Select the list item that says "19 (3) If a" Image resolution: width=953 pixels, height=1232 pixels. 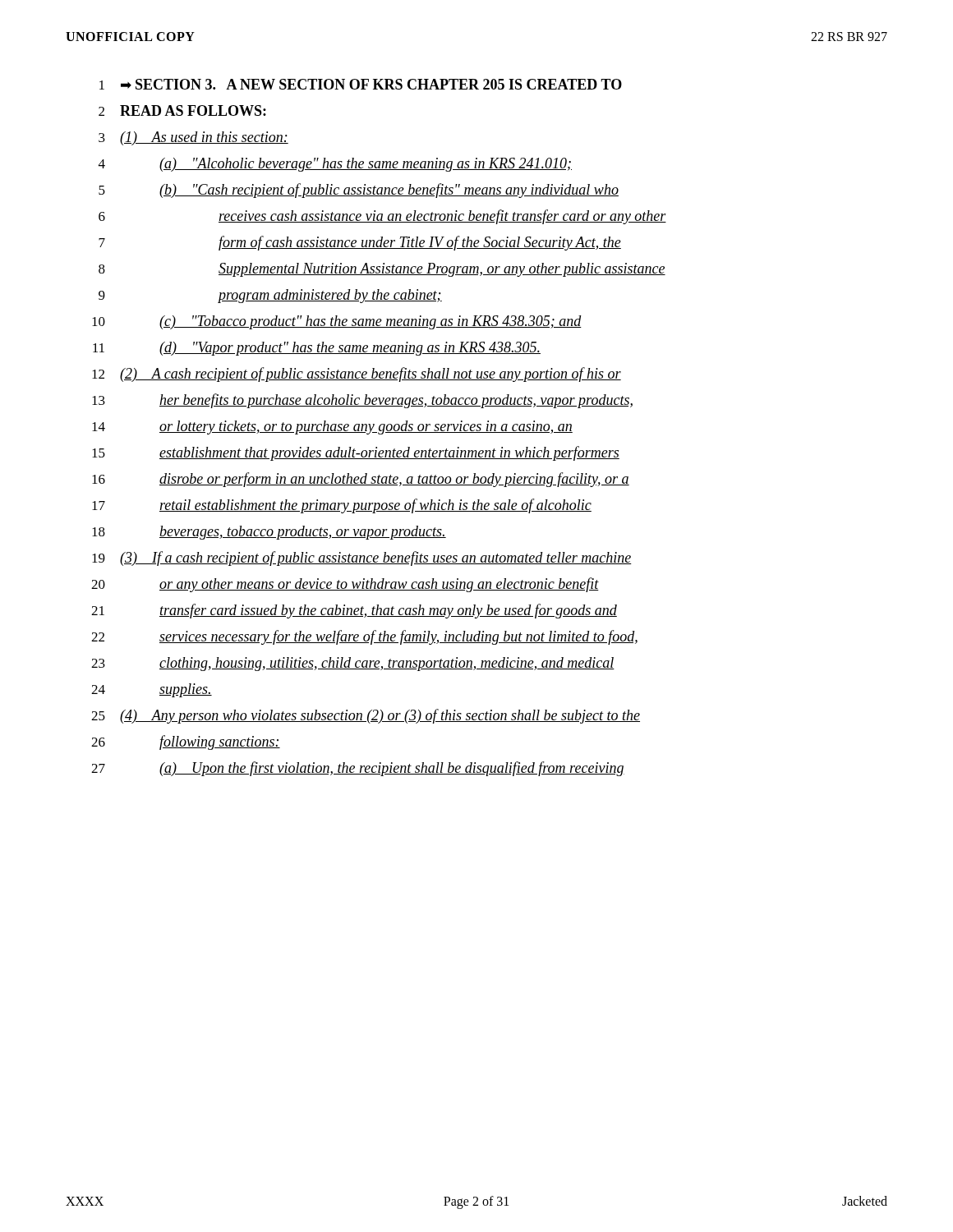pyautogui.click(x=476, y=558)
